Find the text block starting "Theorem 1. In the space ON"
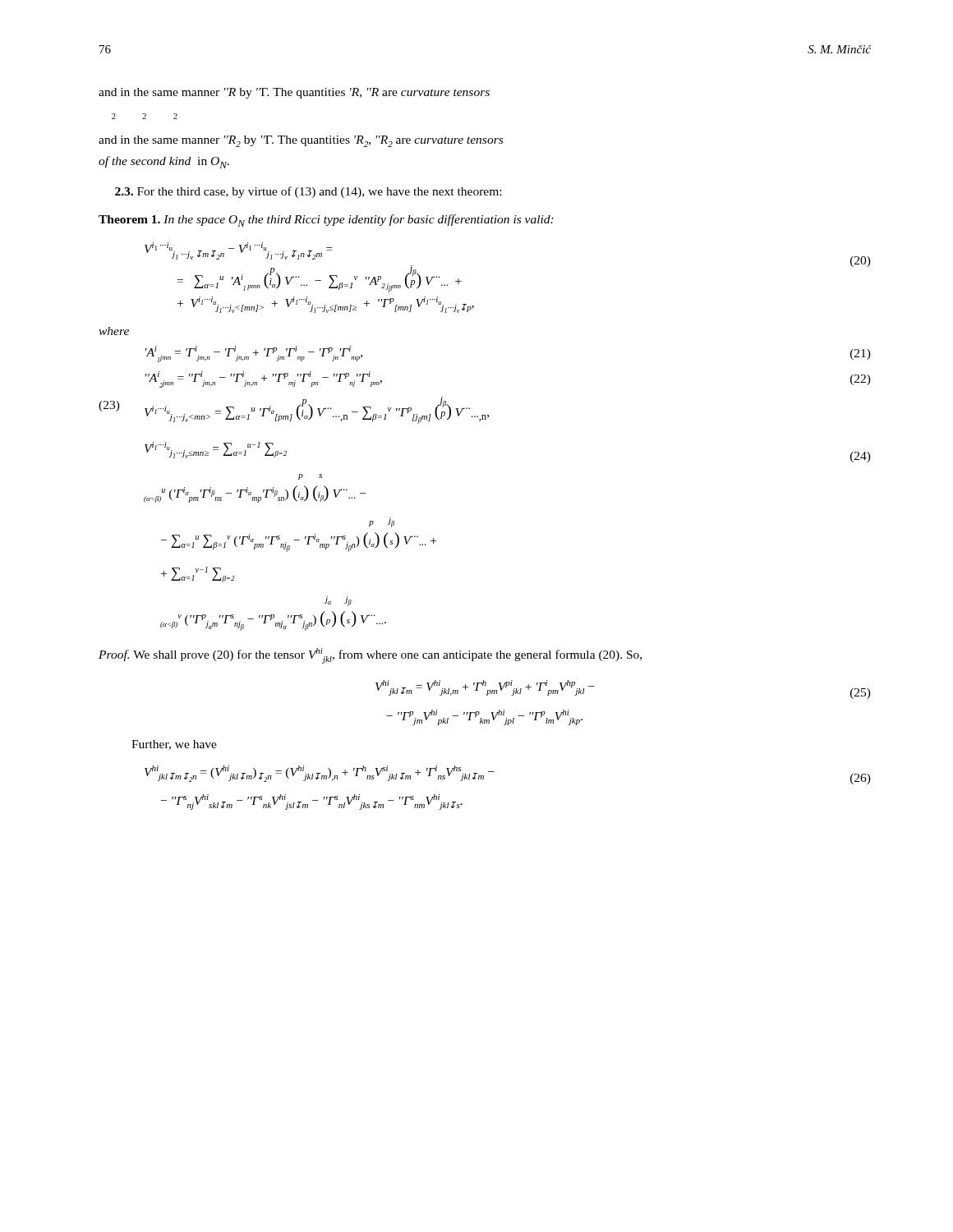The image size is (953, 1232). [326, 221]
